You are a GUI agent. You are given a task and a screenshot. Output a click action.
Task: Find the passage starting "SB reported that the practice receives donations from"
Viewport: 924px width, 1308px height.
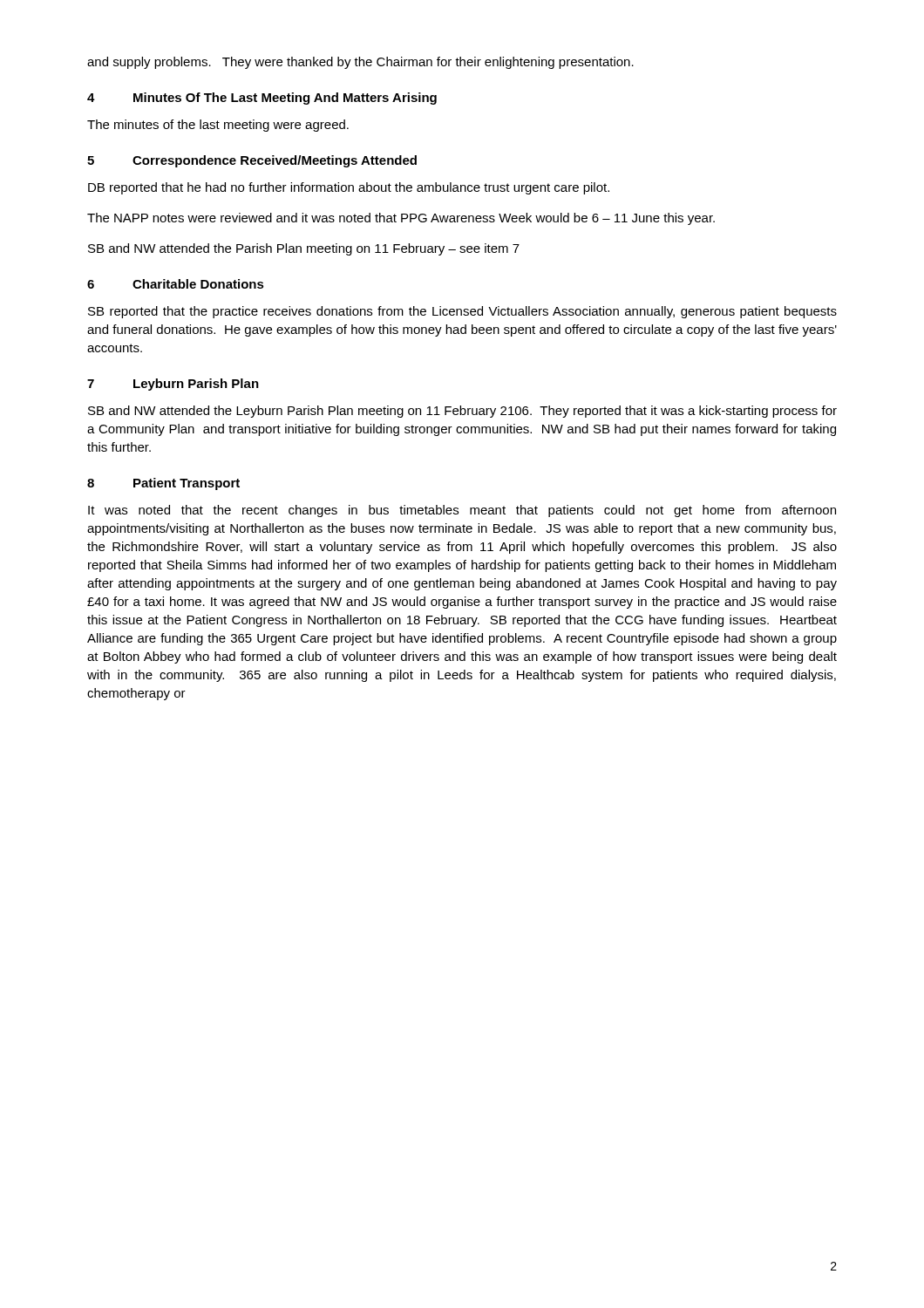[x=462, y=329]
